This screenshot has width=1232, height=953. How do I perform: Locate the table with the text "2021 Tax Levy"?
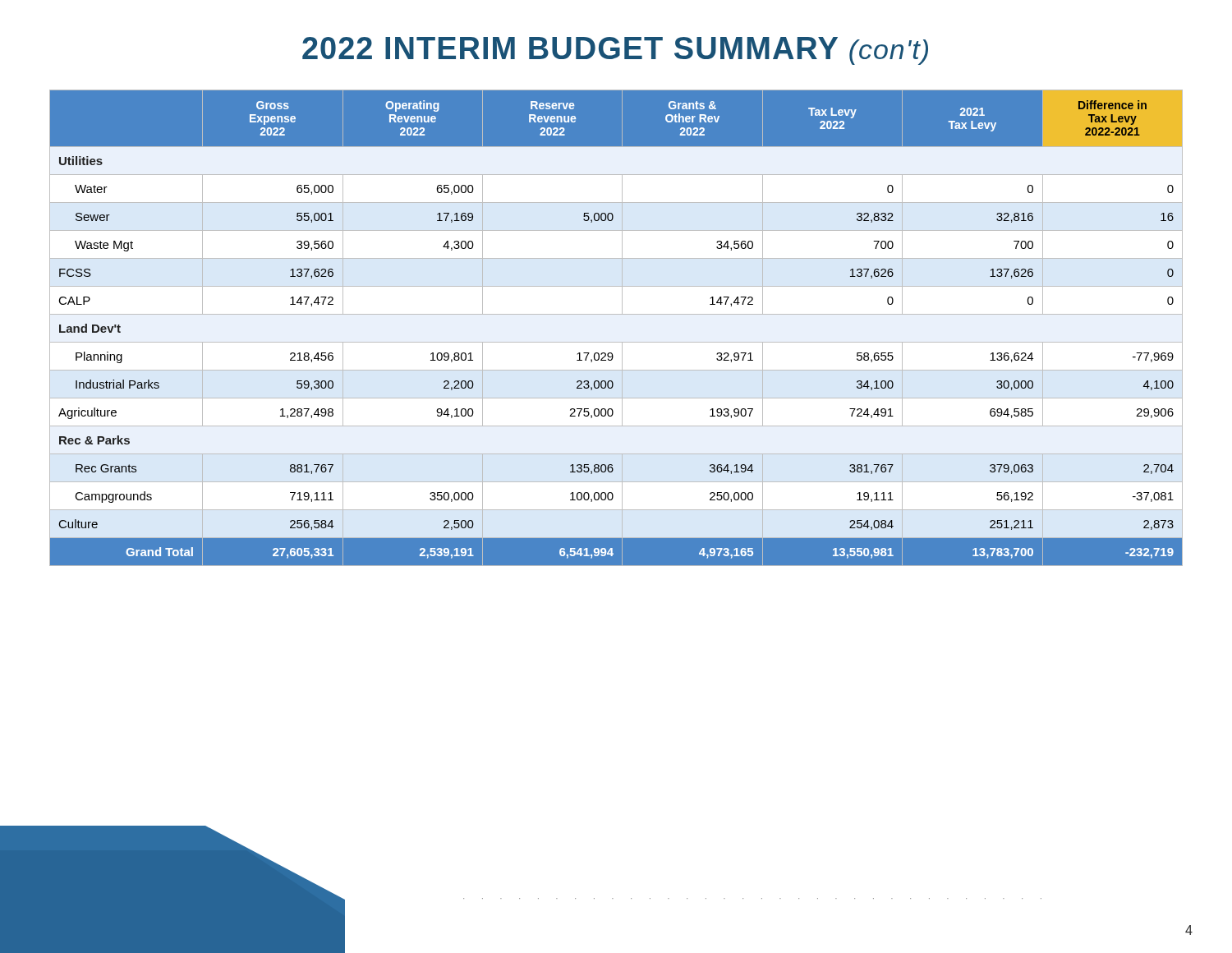pyautogui.click(x=616, y=328)
